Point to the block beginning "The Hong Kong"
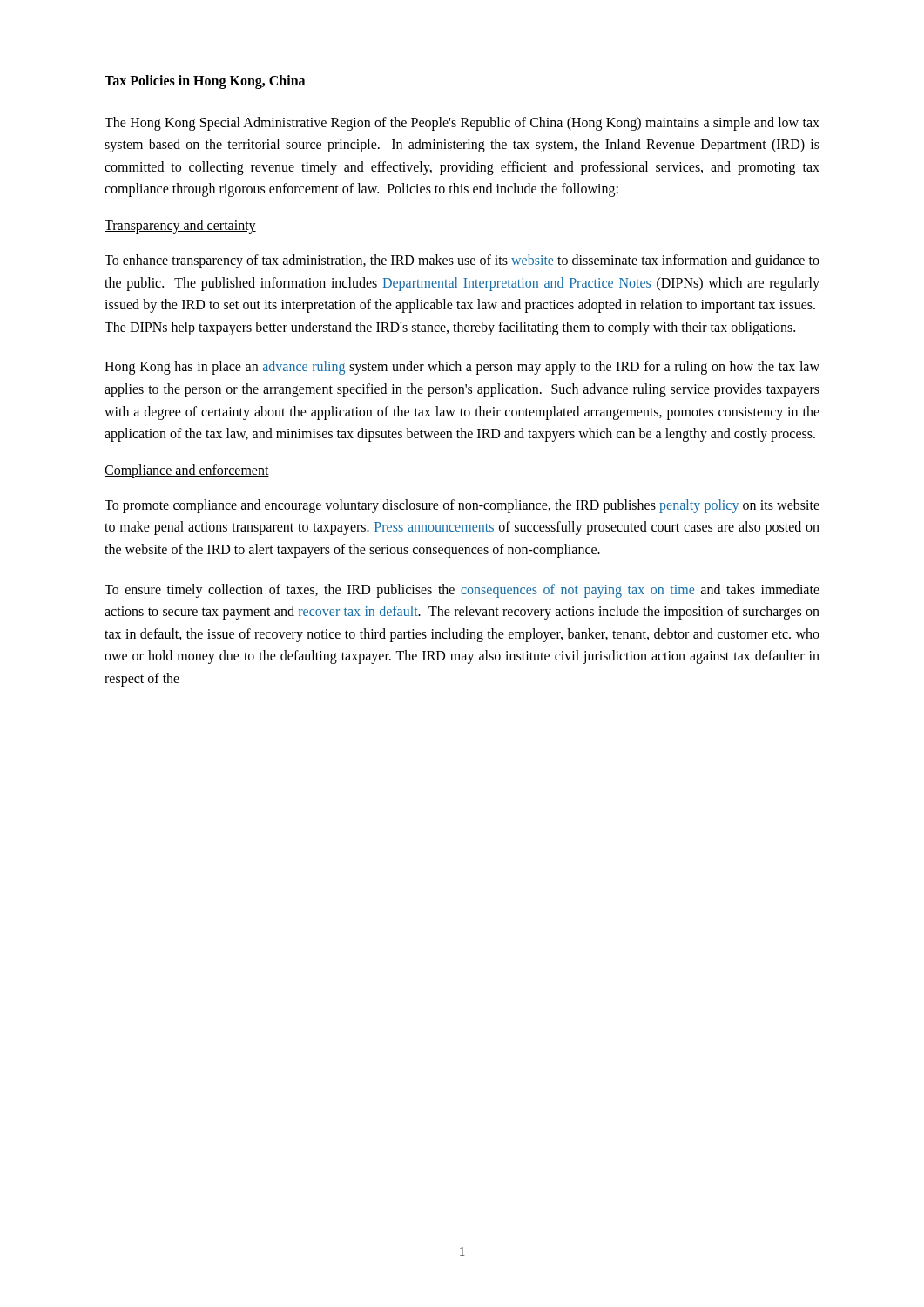 (x=462, y=156)
